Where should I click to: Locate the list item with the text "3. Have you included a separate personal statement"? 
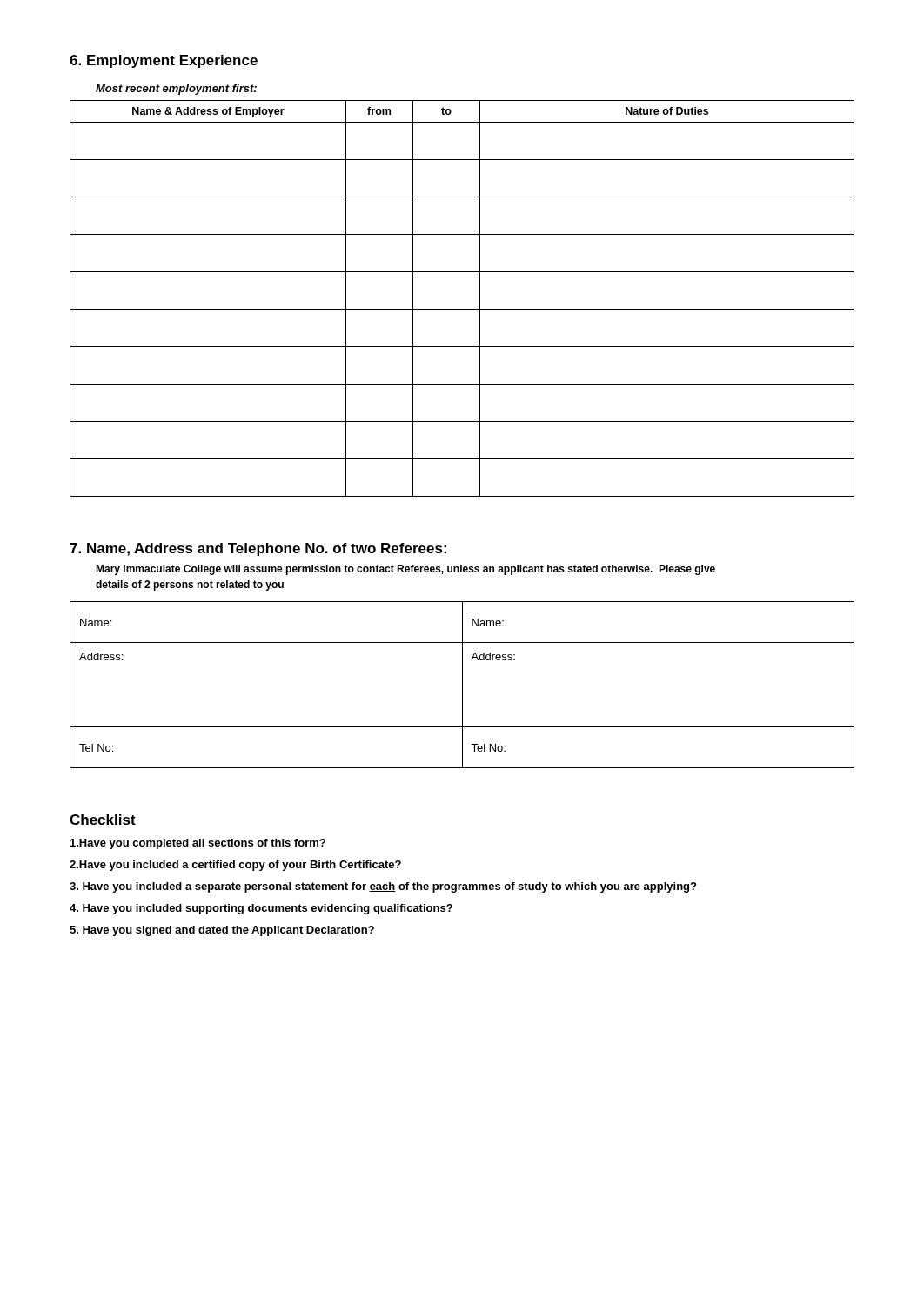[383, 886]
